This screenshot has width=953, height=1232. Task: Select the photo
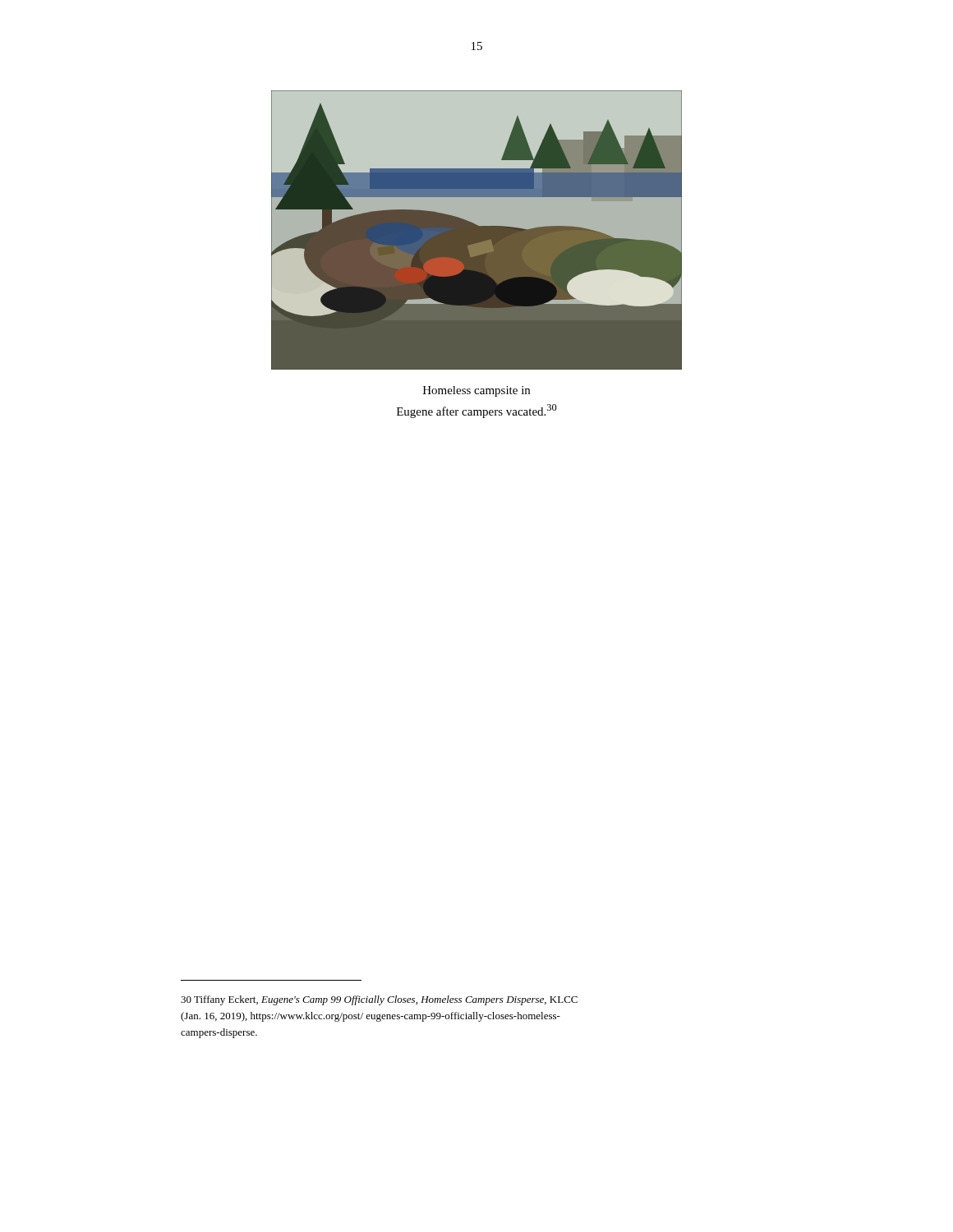pos(476,232)
